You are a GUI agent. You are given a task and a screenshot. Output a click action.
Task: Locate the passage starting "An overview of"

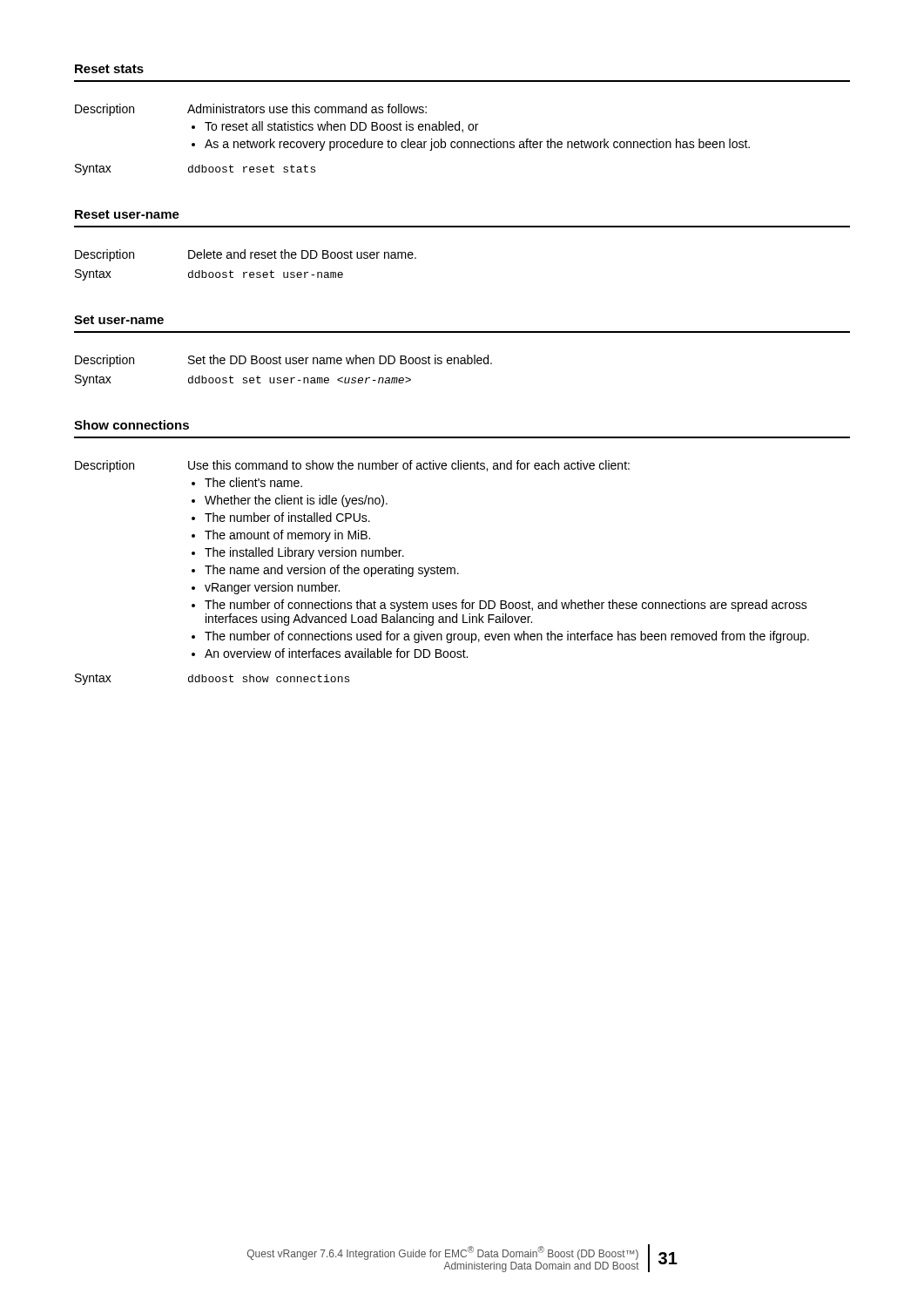[337, 654]
